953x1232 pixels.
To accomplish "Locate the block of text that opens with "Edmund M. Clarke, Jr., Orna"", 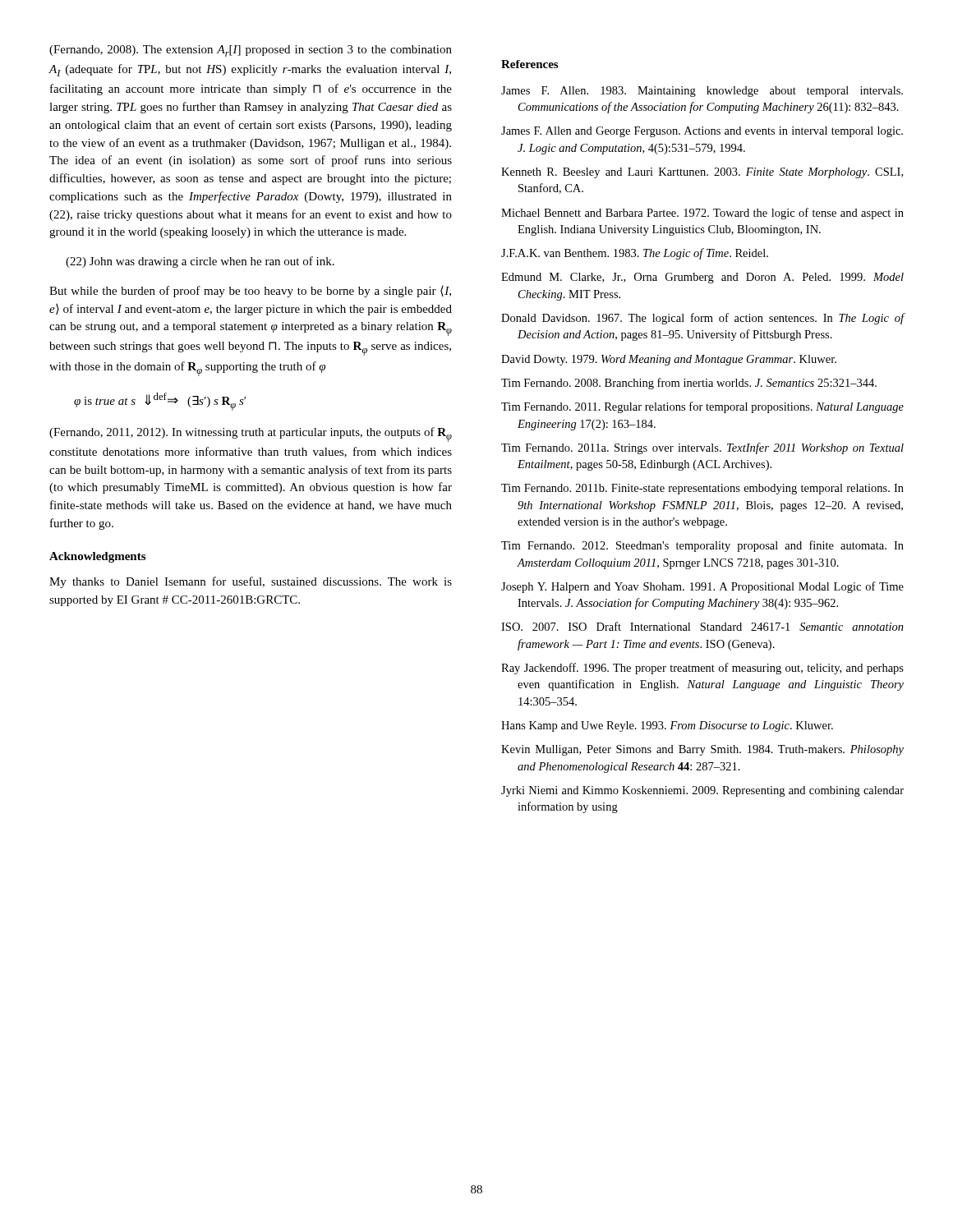I will 702,285.
